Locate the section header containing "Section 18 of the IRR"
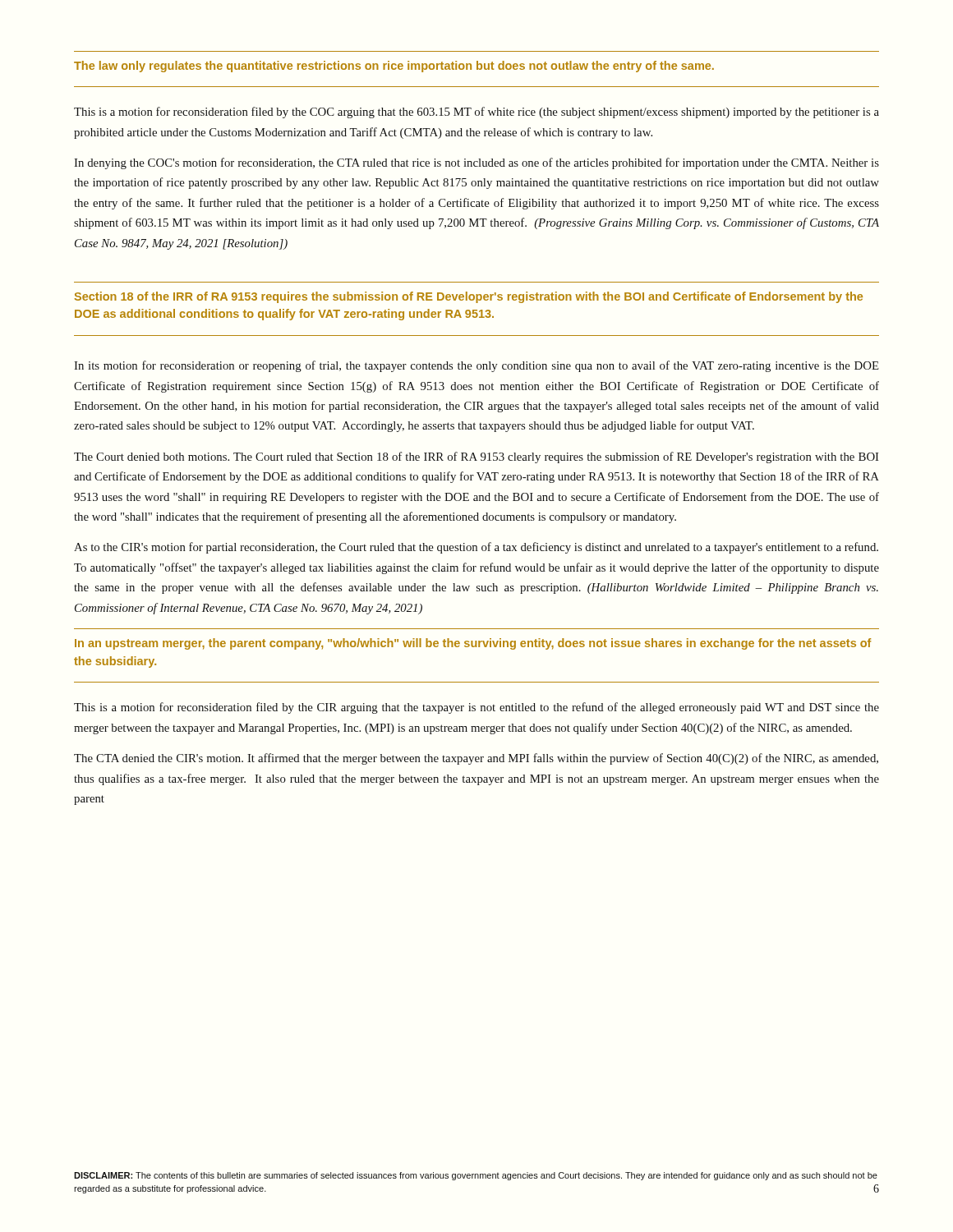953x1232 pixels. (x=469, y=305)
